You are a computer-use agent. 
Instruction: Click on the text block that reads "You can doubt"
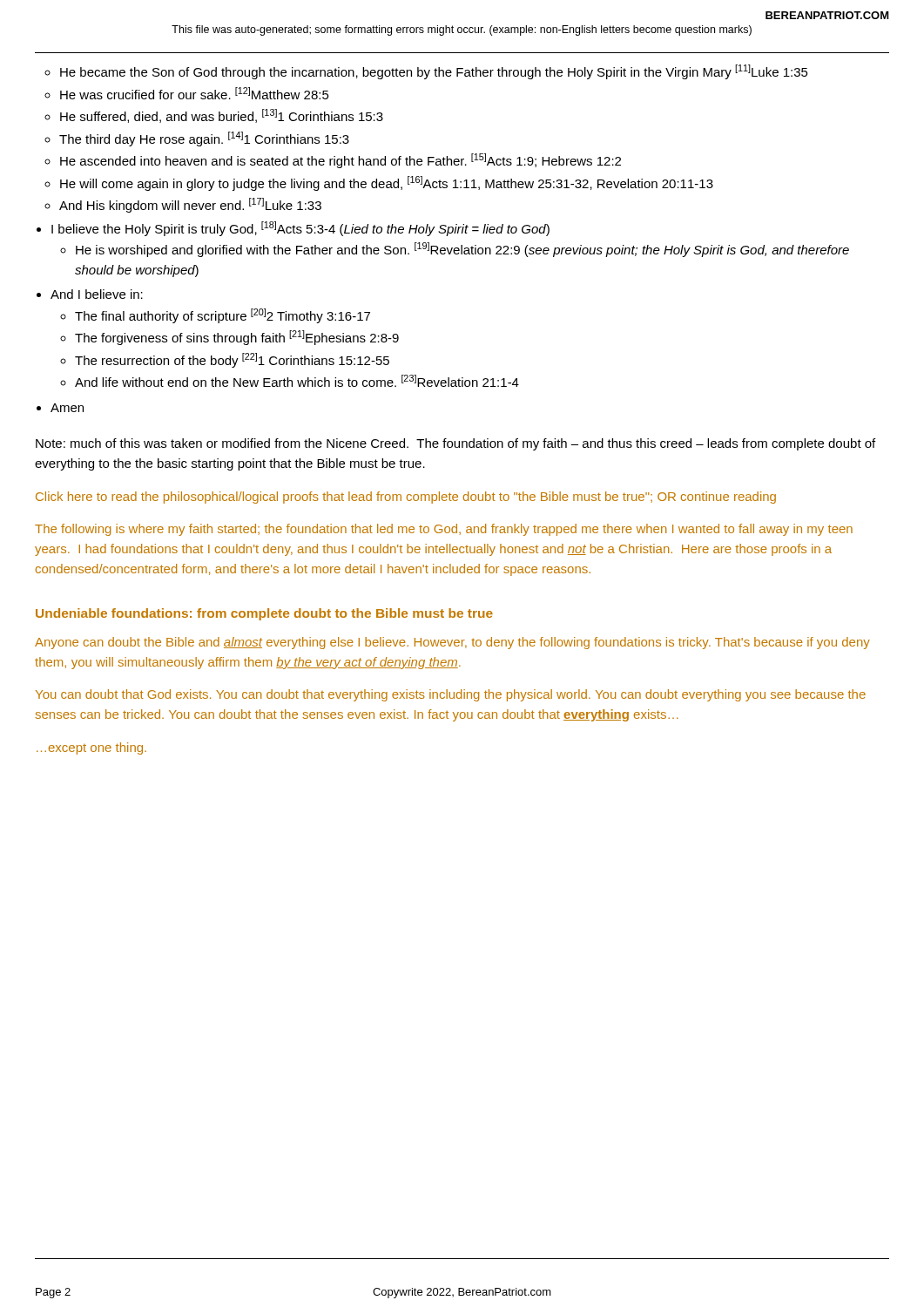pyautogui.click(x=450, y=704)
